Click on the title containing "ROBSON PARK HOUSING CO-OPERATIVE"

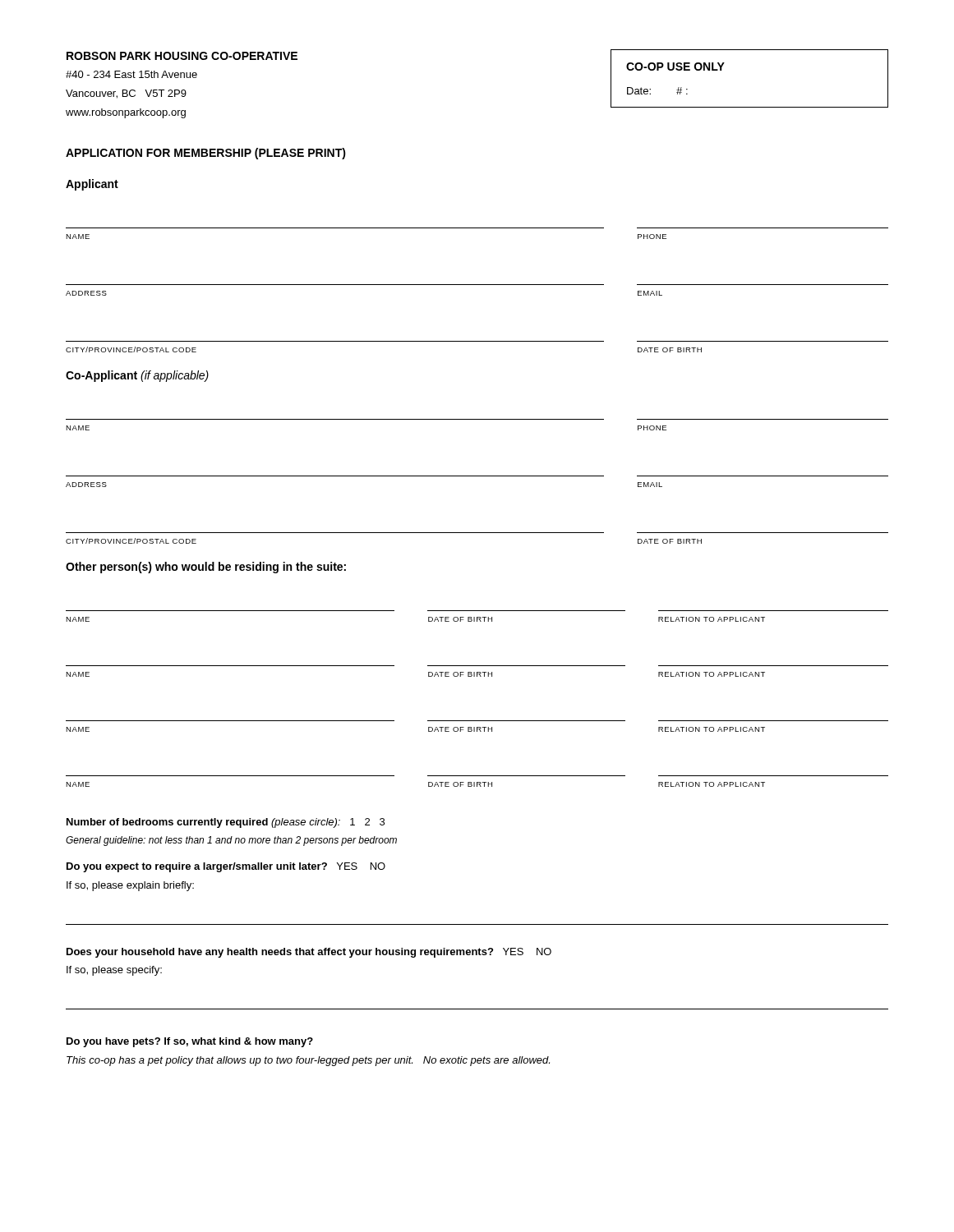(x=182, y=86)
